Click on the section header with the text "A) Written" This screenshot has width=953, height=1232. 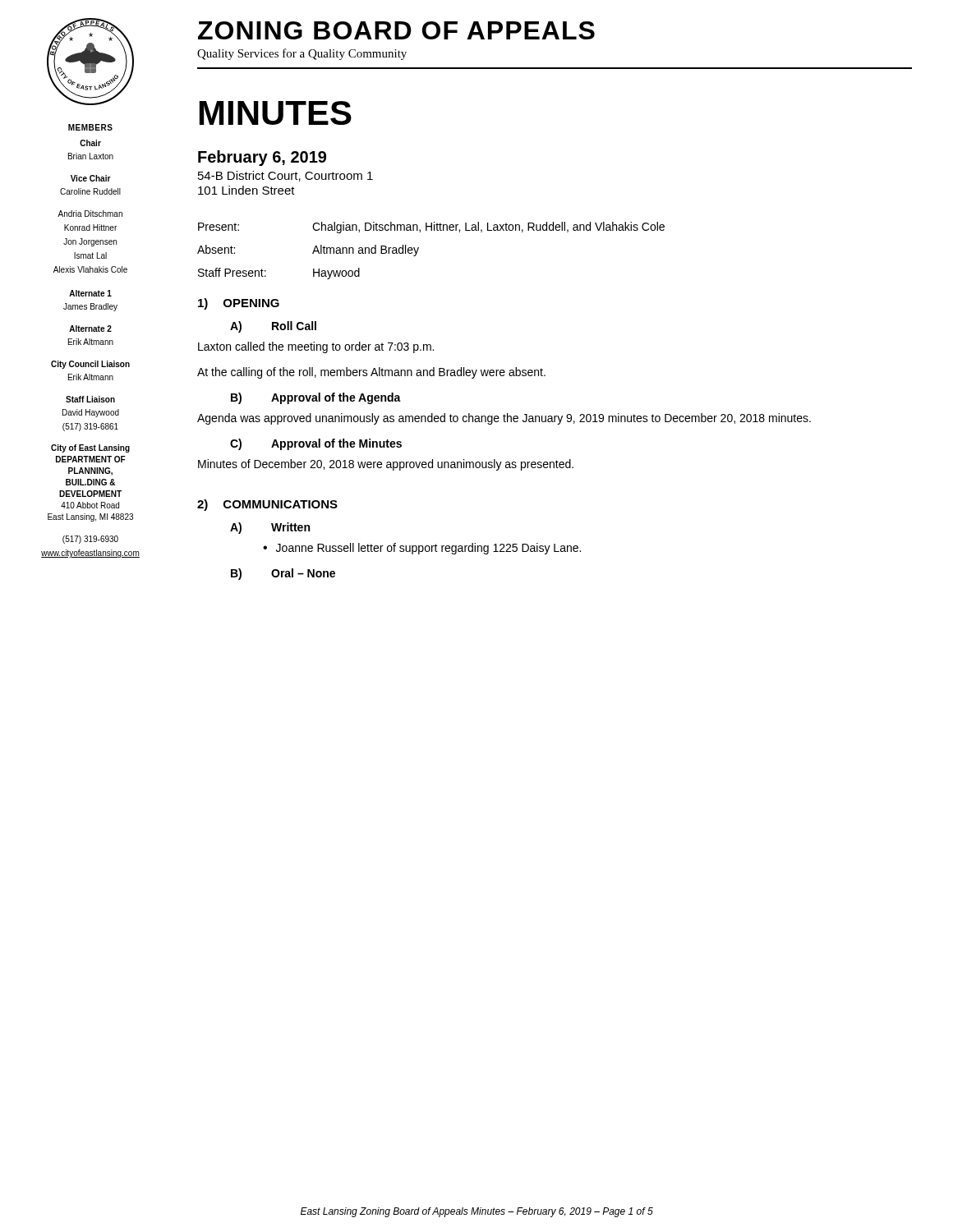click(x=270, y=527)
